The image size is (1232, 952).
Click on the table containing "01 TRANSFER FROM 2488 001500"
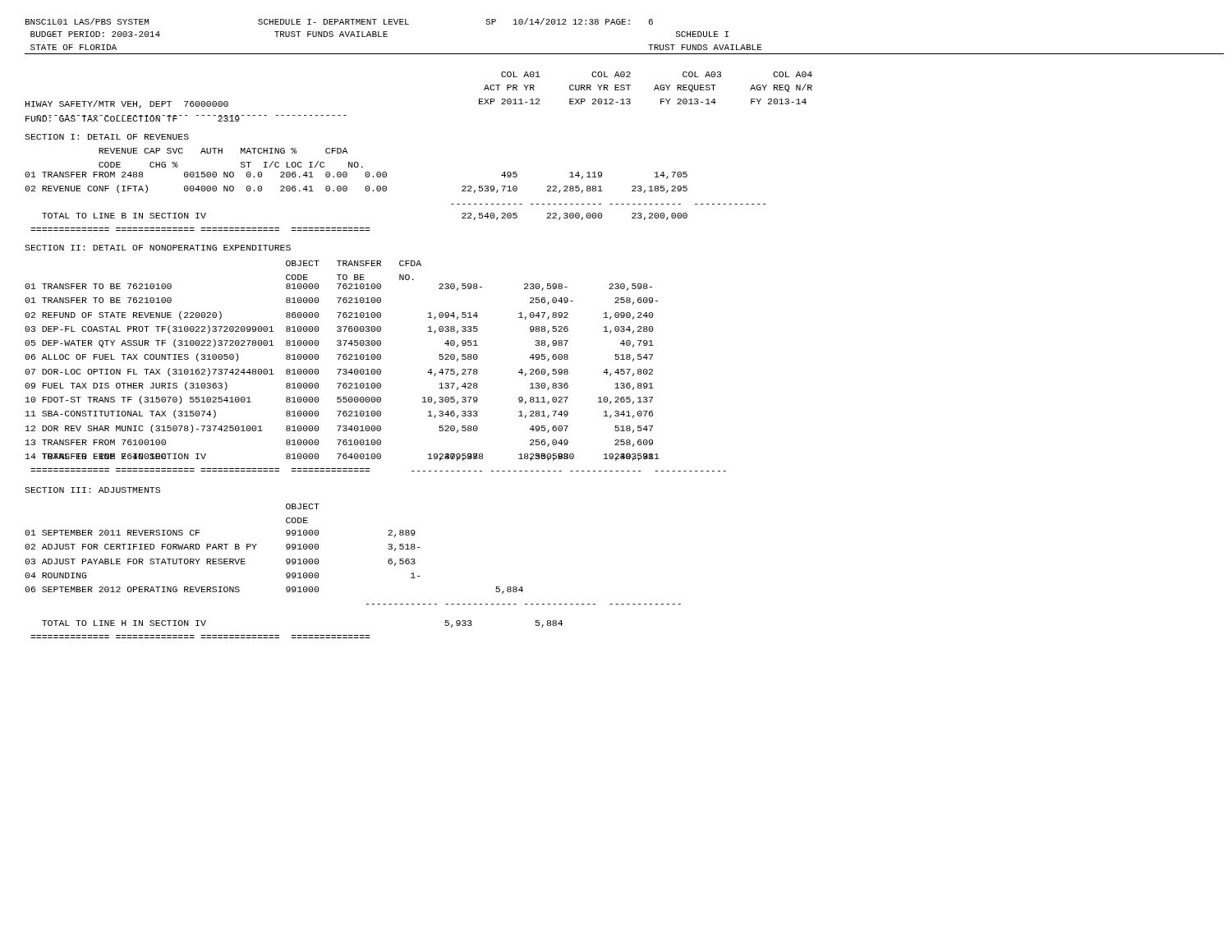624,189
